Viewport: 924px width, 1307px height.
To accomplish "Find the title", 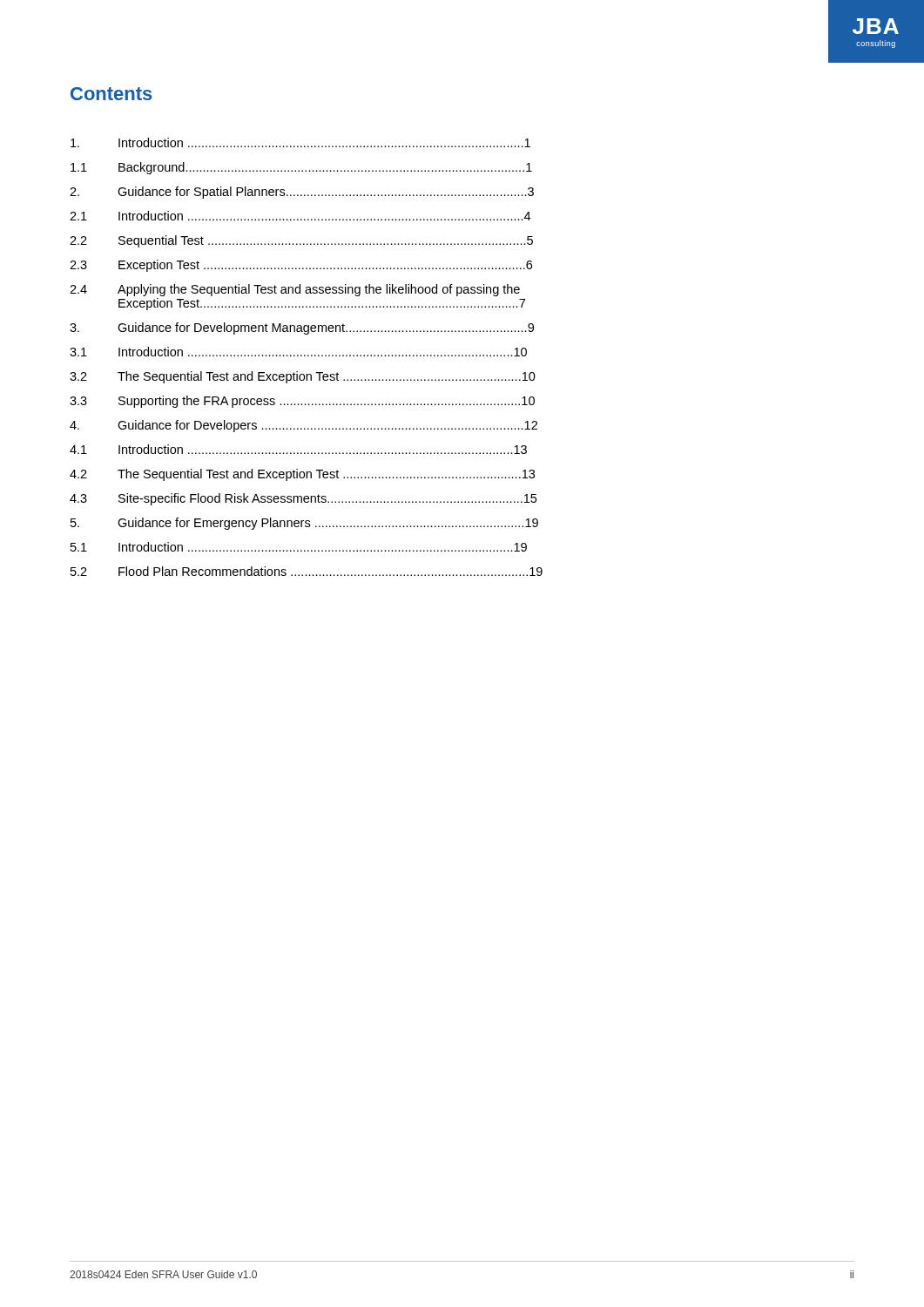I will (111, 94).
